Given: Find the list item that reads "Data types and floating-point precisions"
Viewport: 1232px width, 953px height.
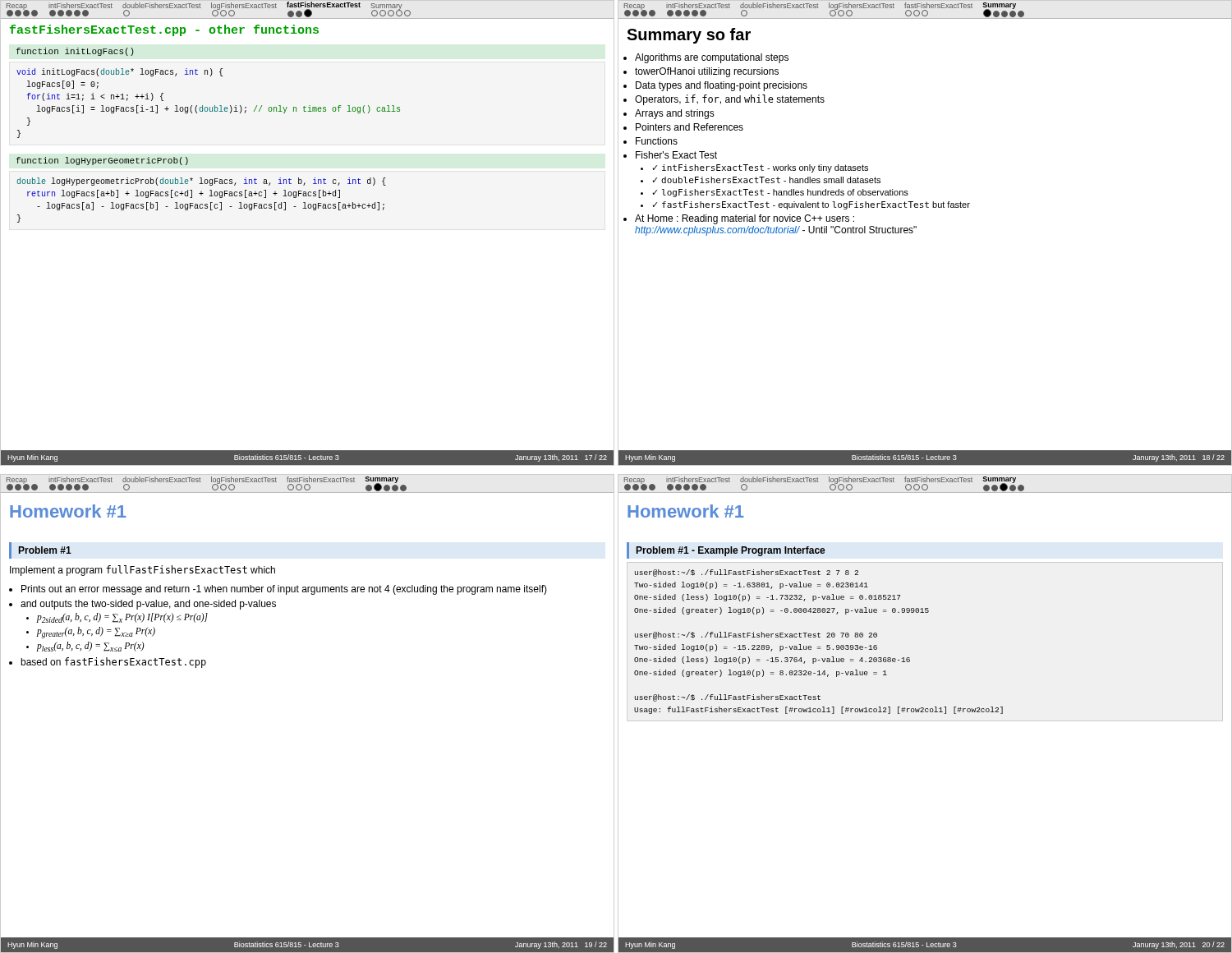Looking at the screenshot, I should coord(721,85).
